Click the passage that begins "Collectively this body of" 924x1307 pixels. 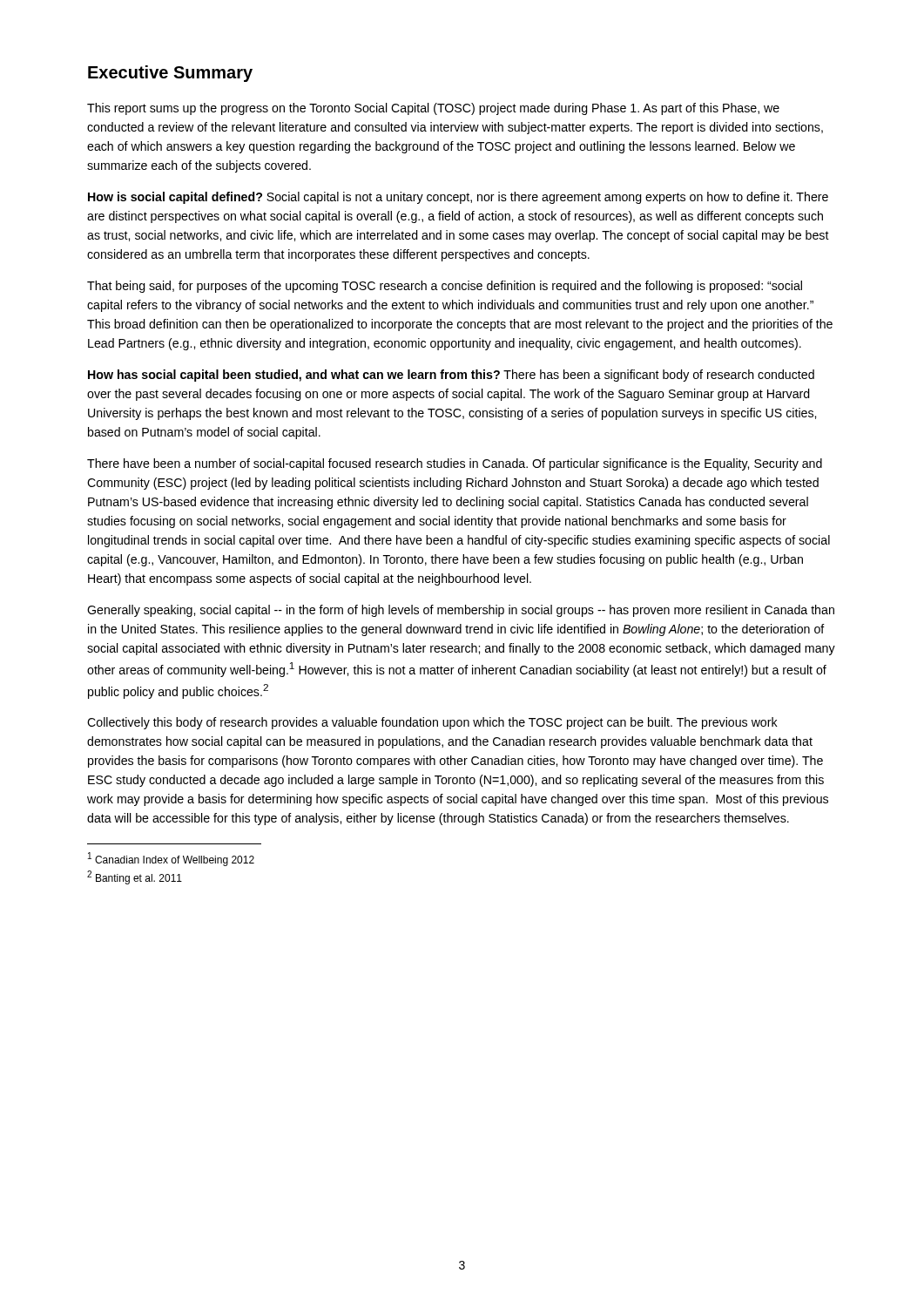click(458, 771)
